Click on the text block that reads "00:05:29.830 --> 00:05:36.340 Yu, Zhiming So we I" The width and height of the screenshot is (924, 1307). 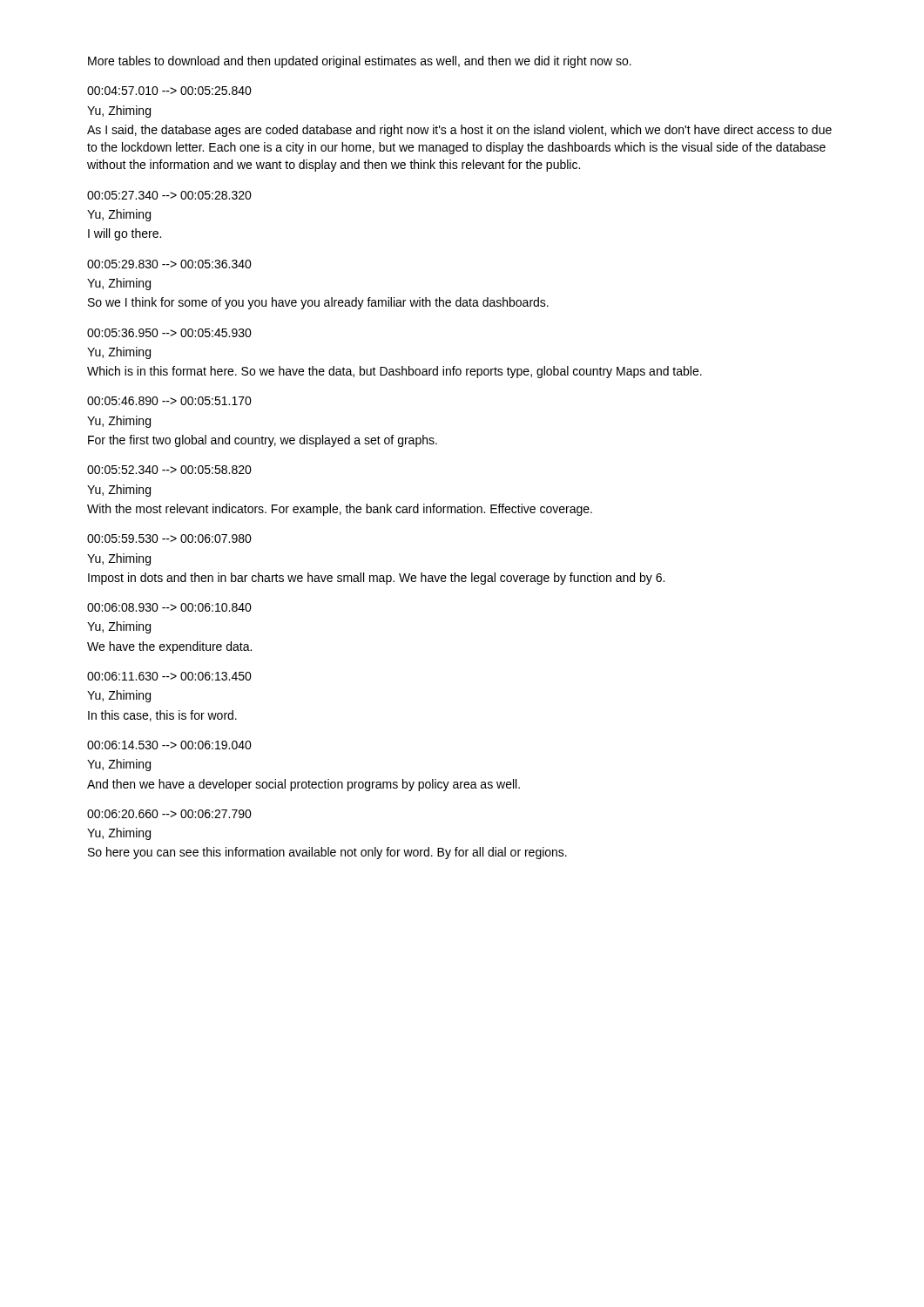pyautogui.click(x=169, y=264)
